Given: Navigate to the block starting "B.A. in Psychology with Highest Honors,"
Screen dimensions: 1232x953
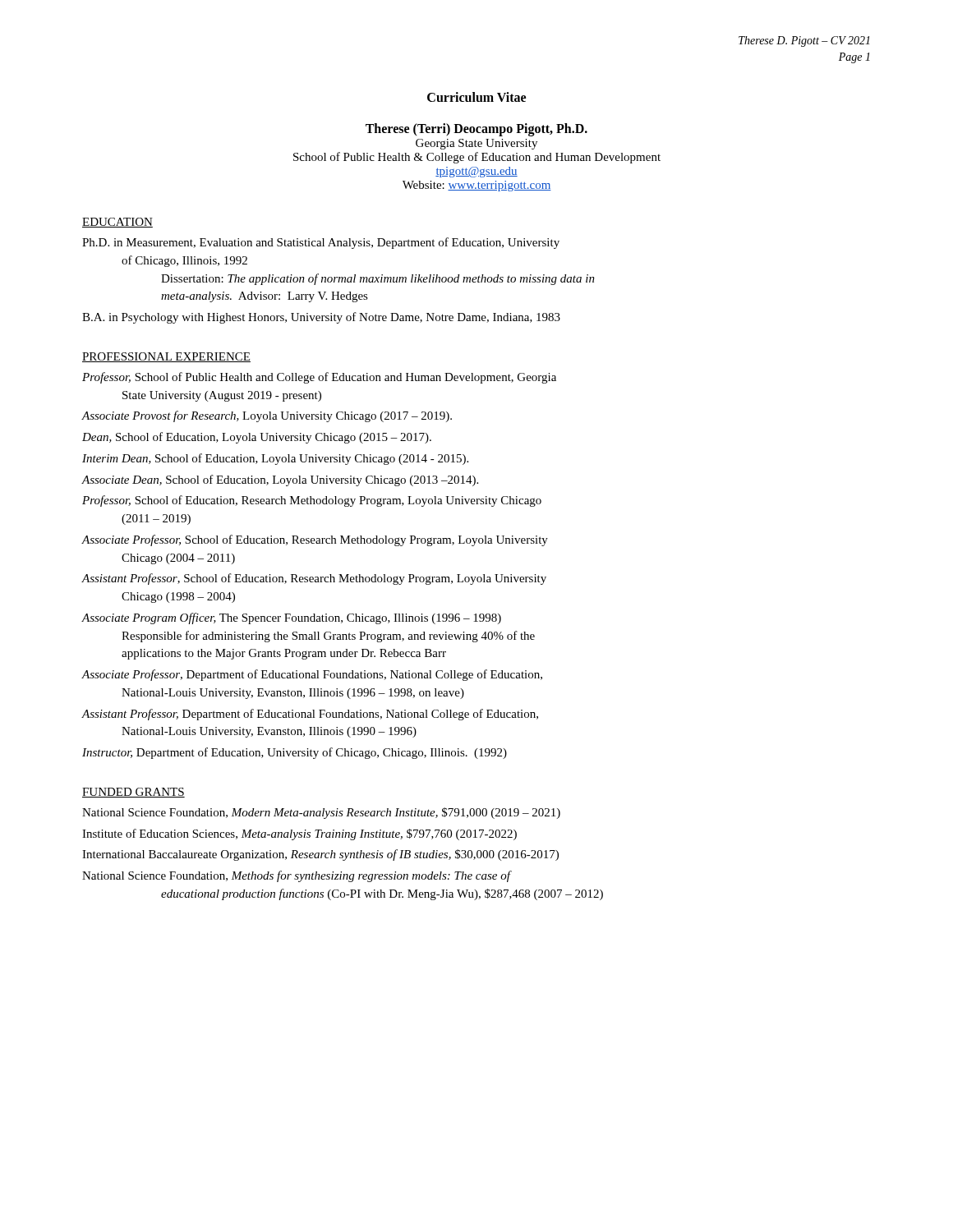Looking at the screenshot, I should click(321, 317).
